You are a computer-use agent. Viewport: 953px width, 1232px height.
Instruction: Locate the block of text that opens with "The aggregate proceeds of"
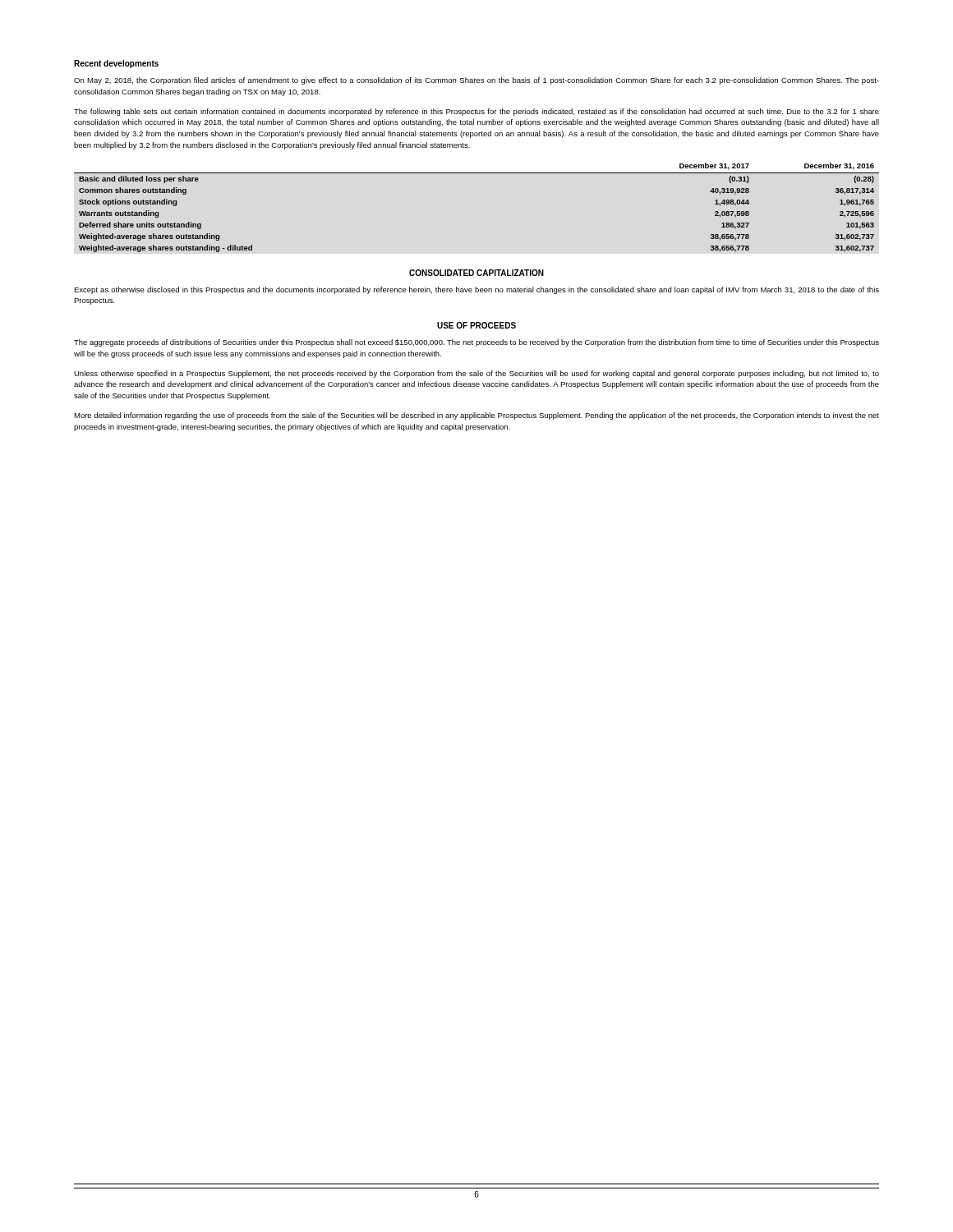[476, 348]
